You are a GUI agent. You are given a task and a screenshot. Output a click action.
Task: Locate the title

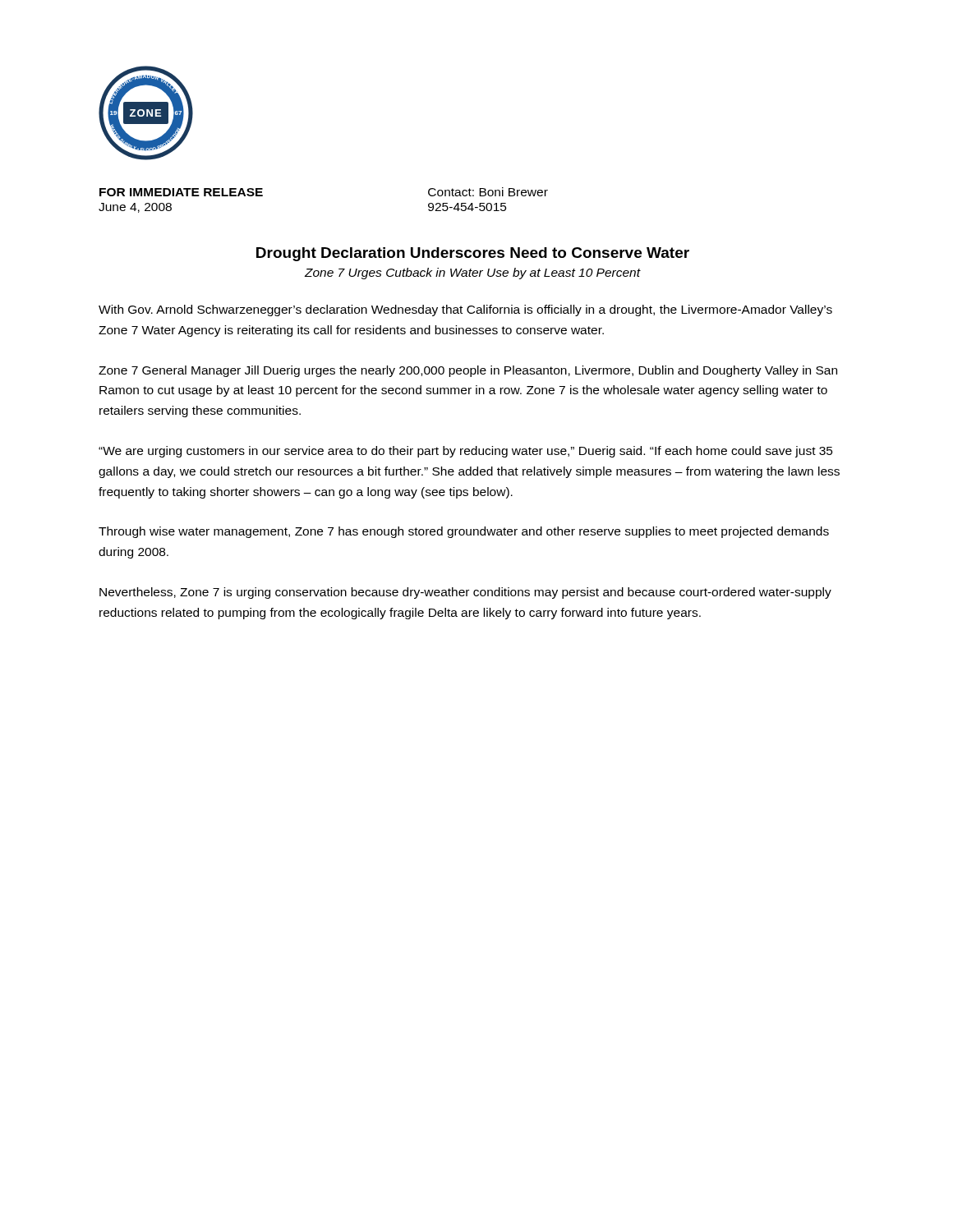472,253
